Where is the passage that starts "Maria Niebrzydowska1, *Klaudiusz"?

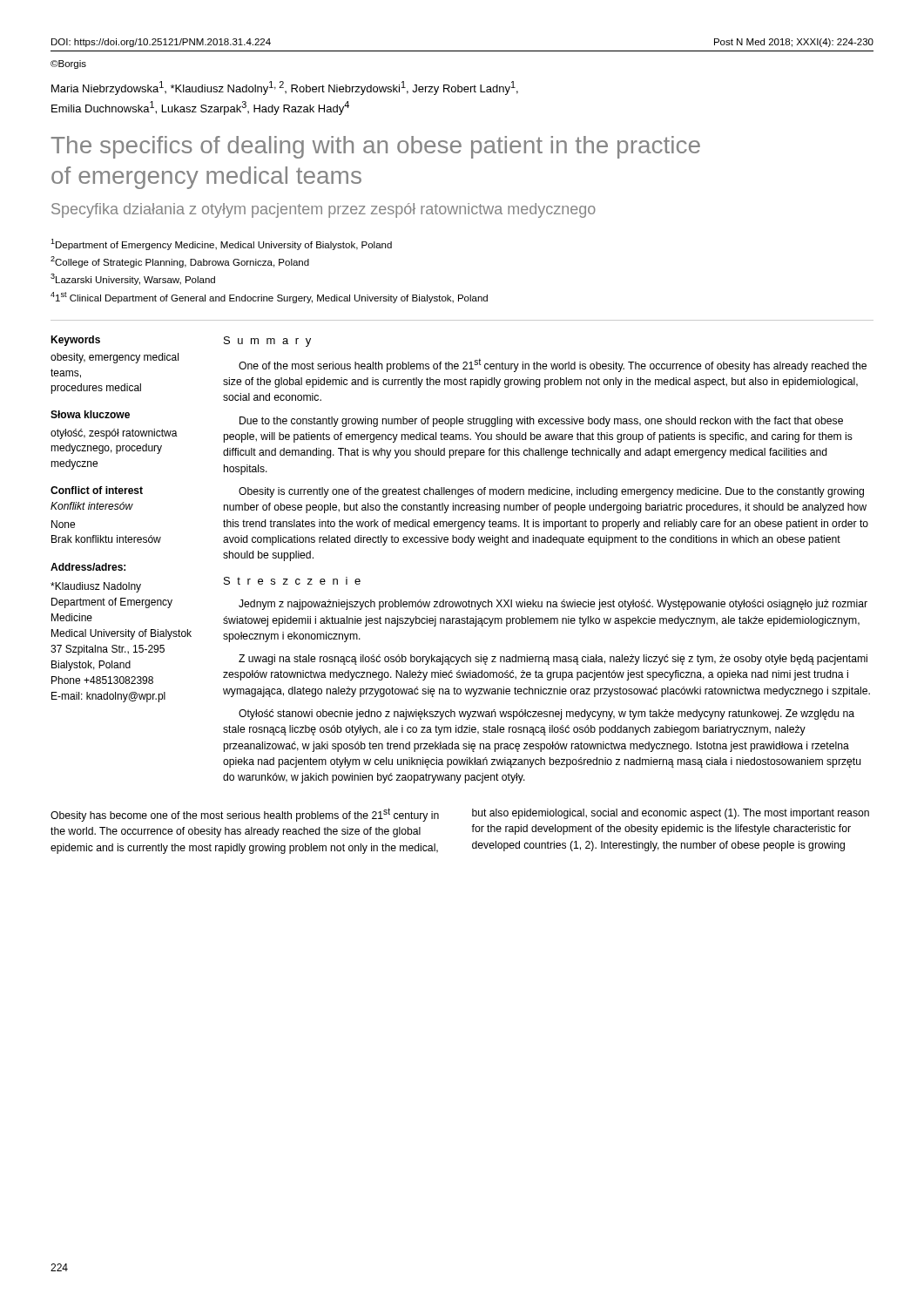[285, 97]
